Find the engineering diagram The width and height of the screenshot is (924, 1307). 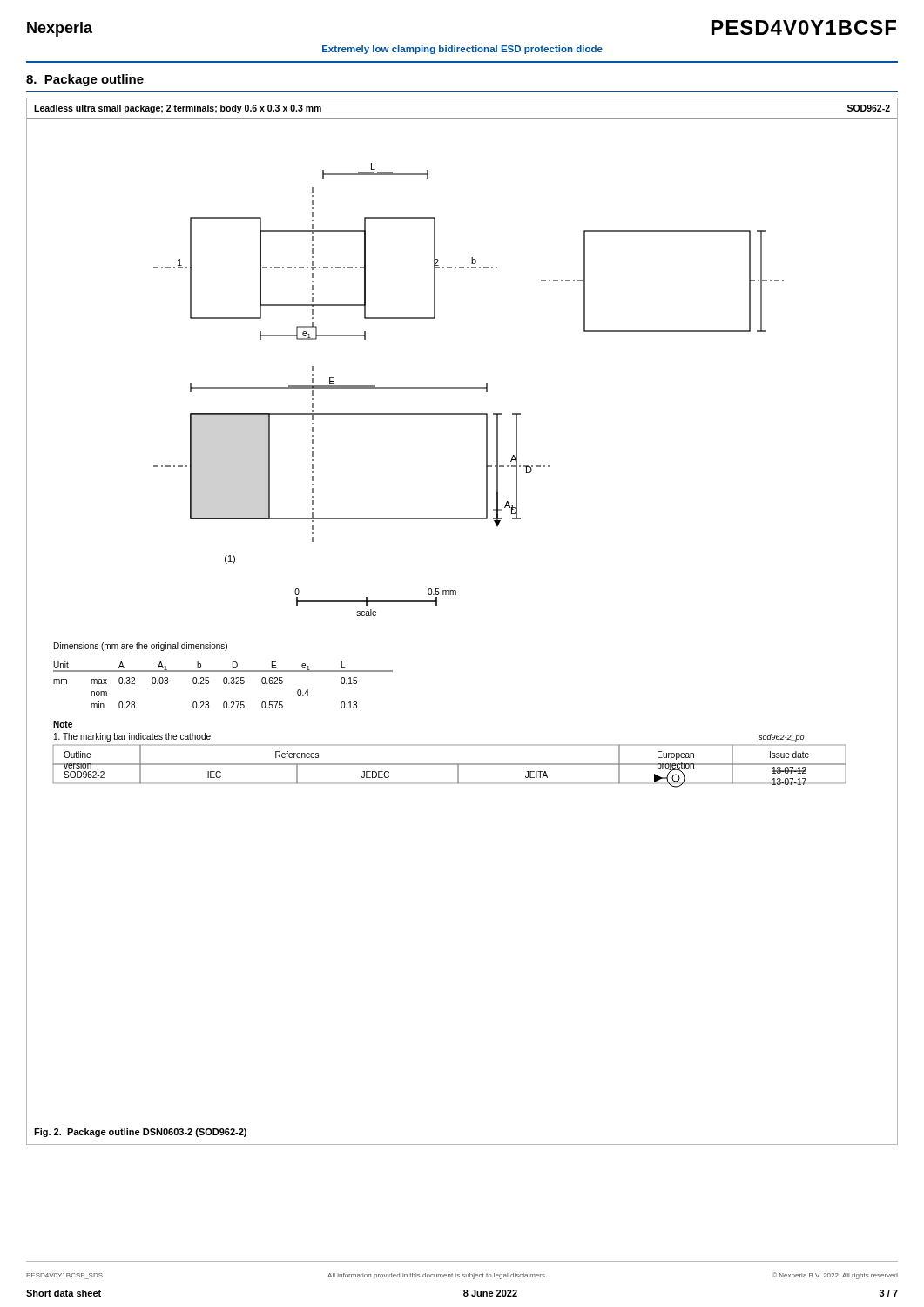pyautogui.click(x=462, y=621)
